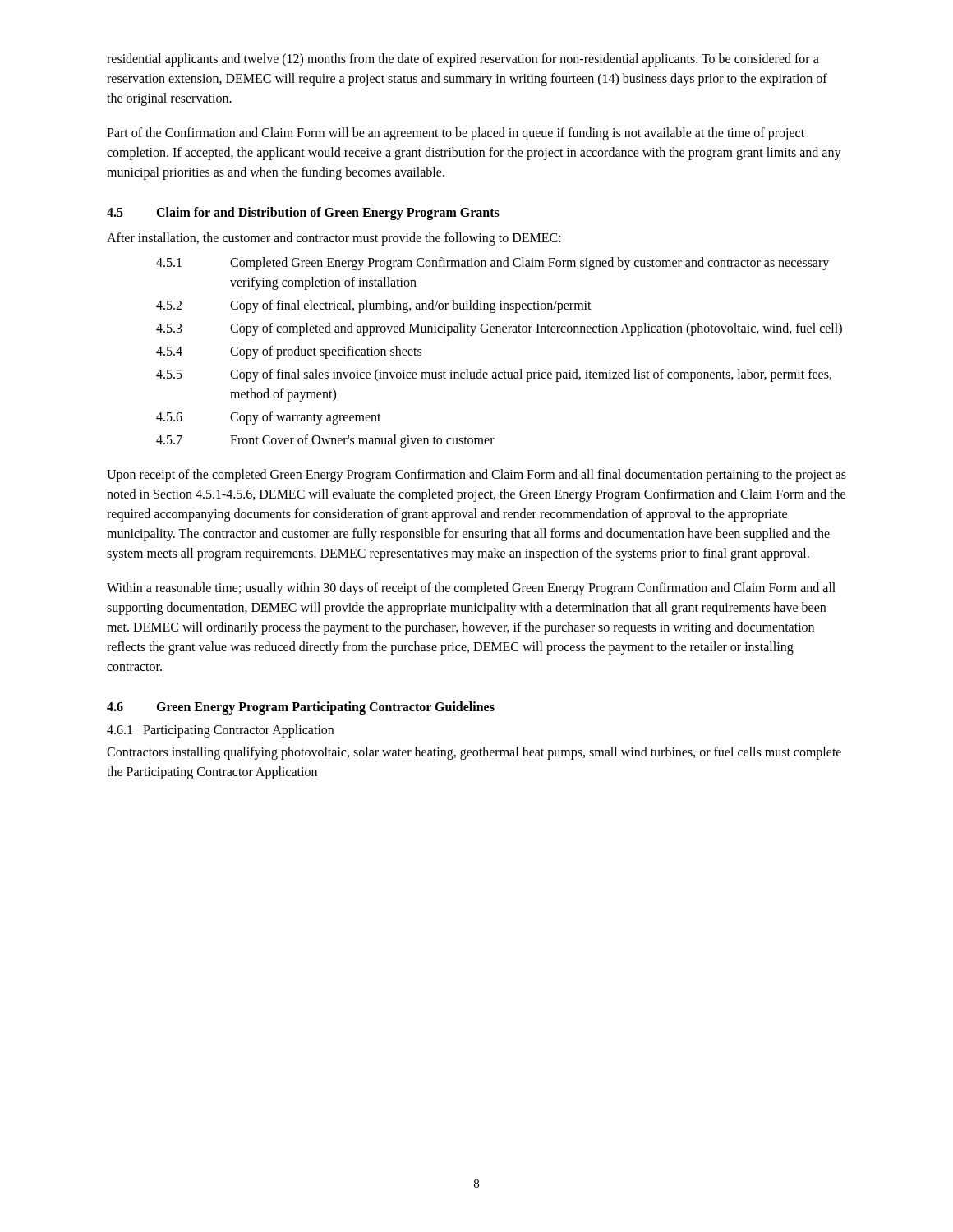Image resolution: width=953 pixels, height=1232 pixels.
Task: Click on the list item with the text "4.5.7 Front Cover of Owner's"
Action: click(x=476, y=440)
